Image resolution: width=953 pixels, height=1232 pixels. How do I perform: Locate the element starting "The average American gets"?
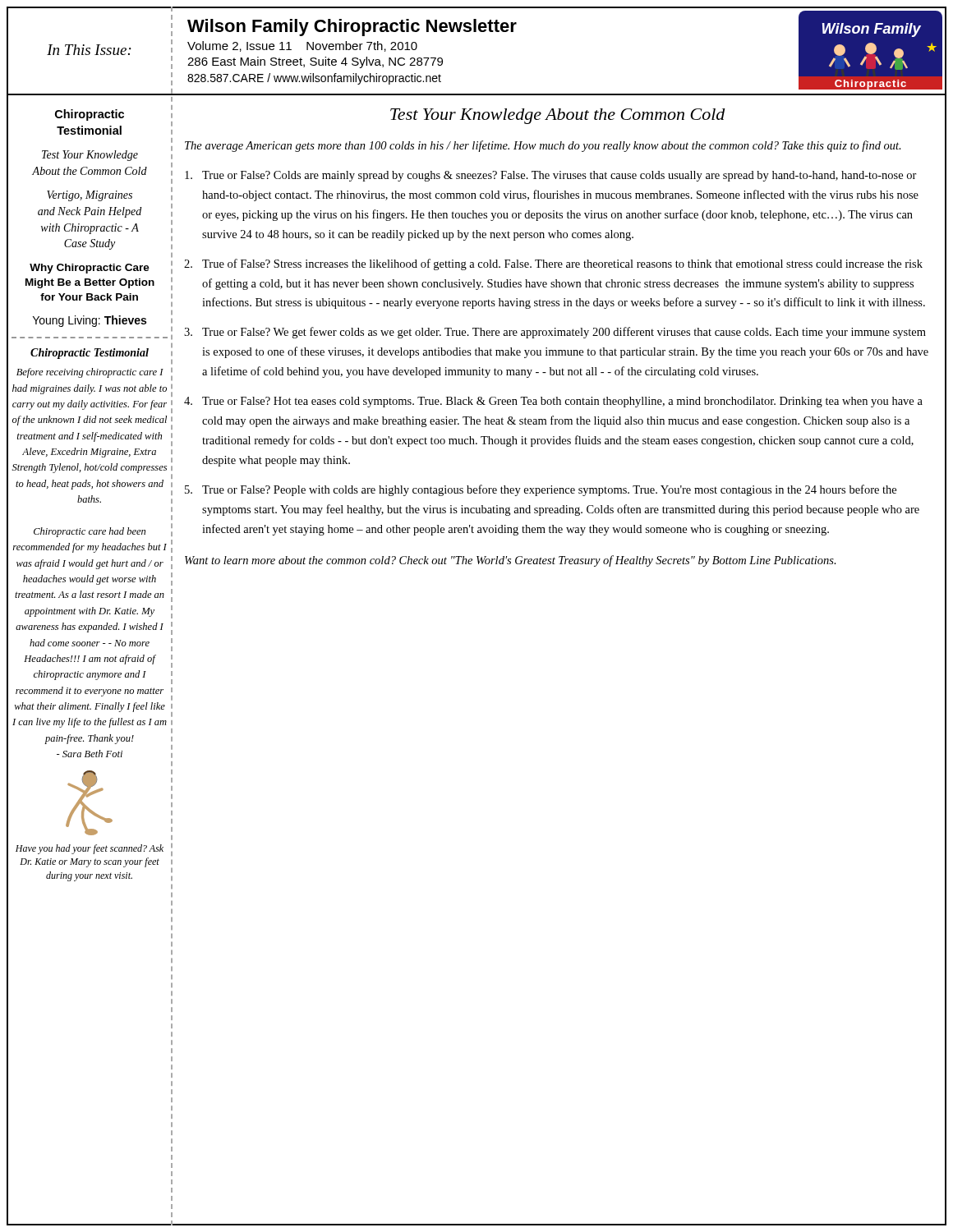(x=543, y=145)
